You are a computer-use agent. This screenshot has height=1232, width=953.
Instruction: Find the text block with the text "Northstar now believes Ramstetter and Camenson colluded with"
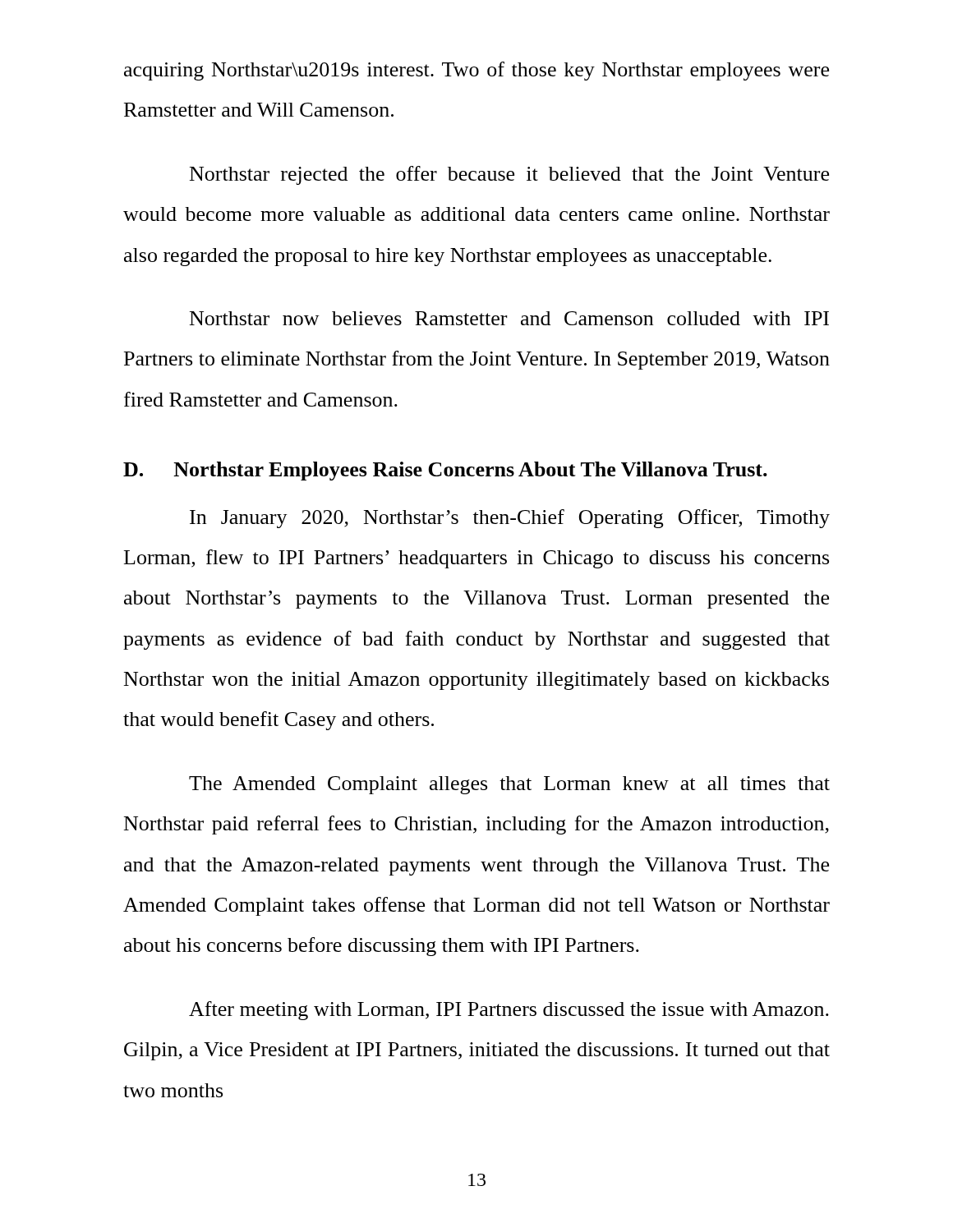coord(476,359)
